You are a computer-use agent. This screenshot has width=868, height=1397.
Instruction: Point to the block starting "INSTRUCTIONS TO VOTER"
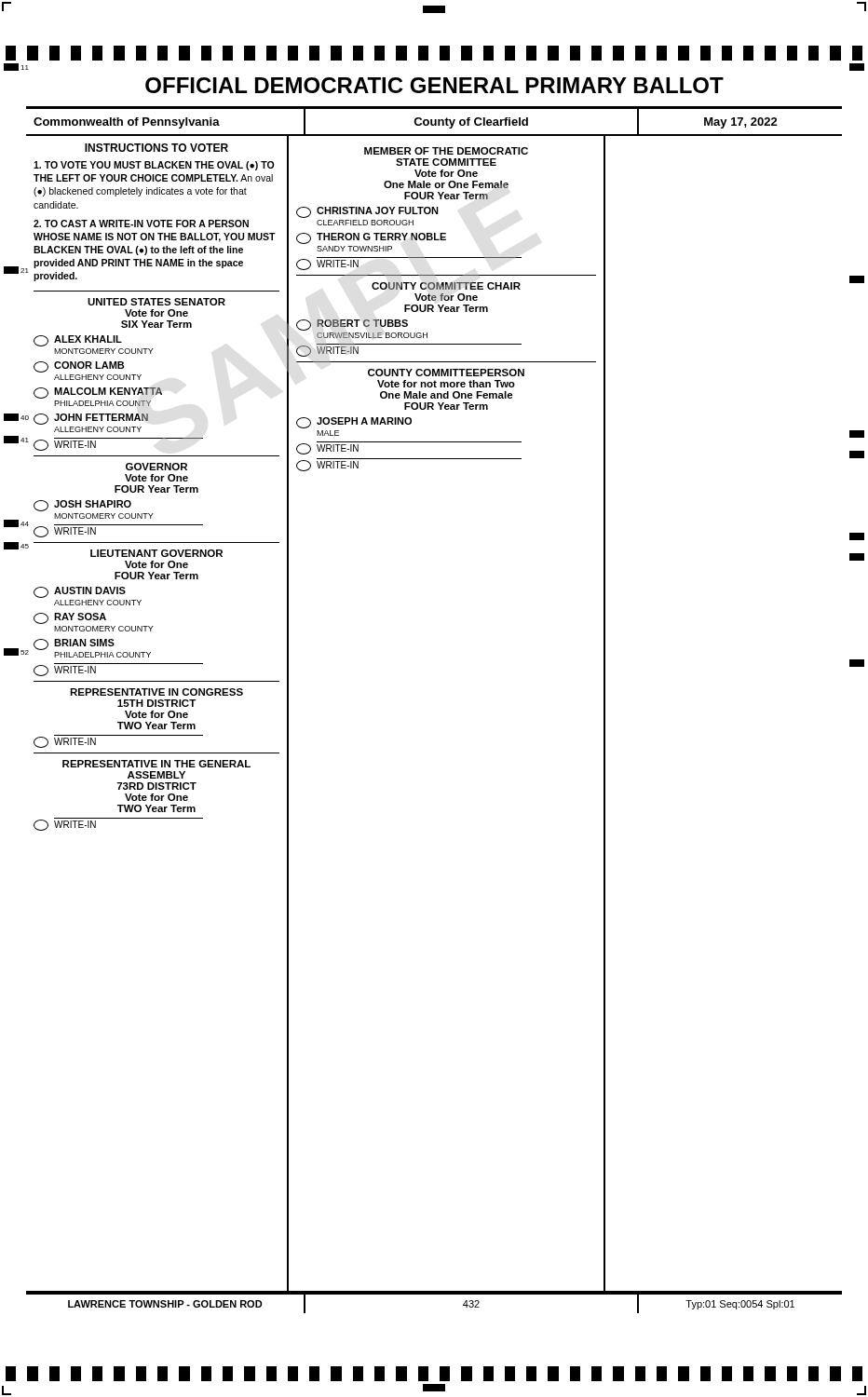(156, 148)
